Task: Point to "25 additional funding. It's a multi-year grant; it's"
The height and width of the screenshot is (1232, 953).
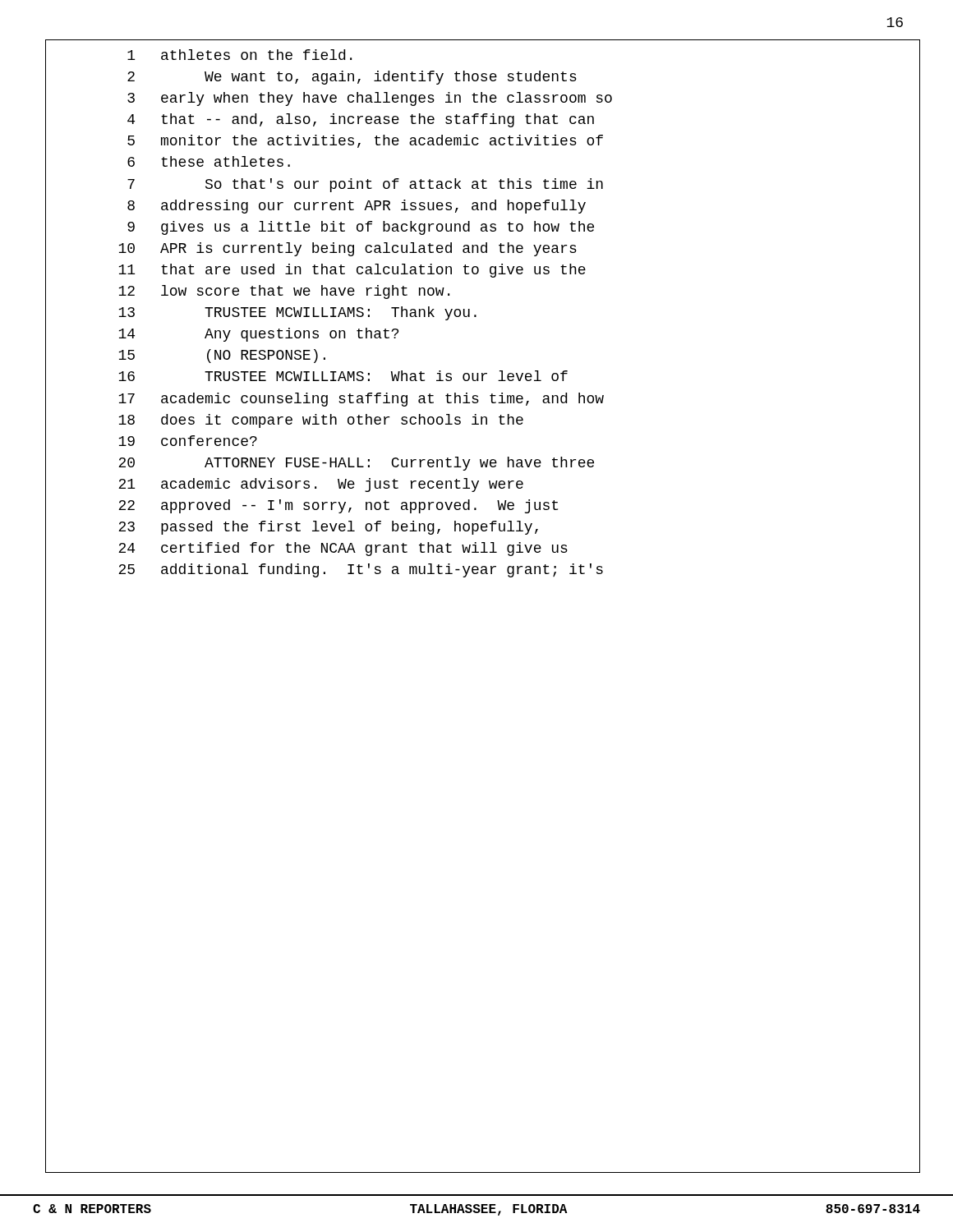Action: (497, 570)
